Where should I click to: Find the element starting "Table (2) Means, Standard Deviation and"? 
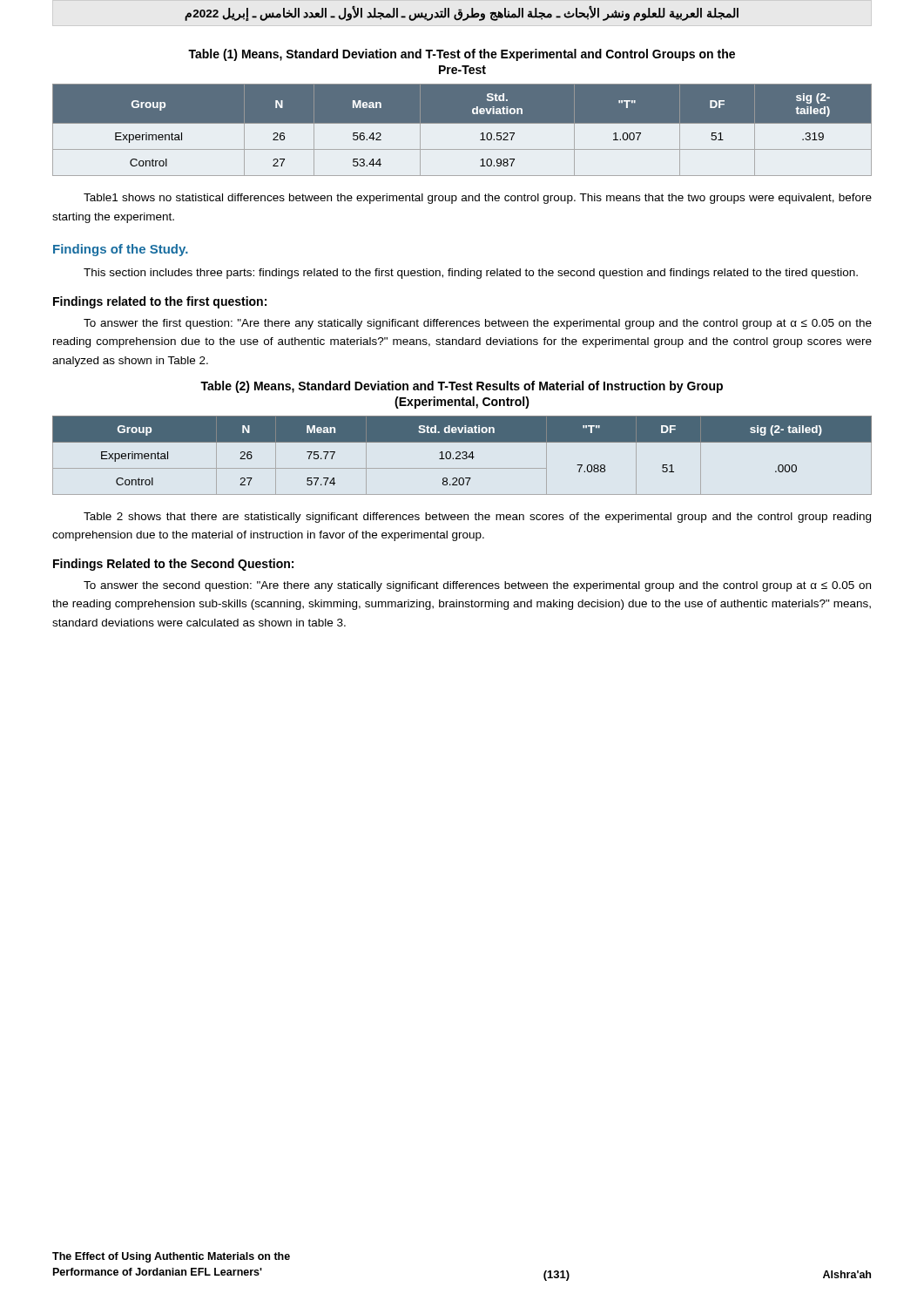[x=462, y=393]
